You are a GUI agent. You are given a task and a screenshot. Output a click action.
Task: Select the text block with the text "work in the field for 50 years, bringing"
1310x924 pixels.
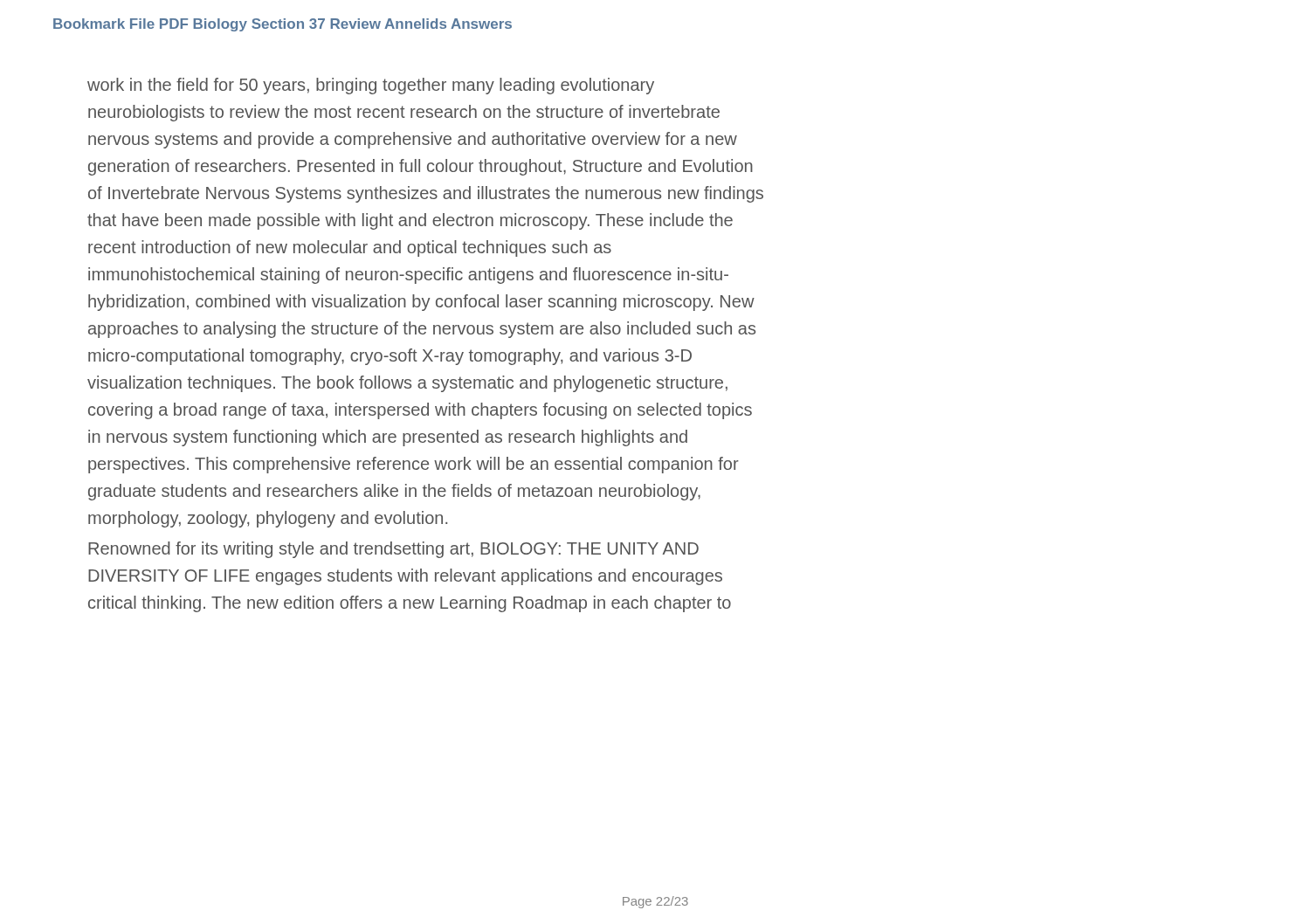click(426, 301)
